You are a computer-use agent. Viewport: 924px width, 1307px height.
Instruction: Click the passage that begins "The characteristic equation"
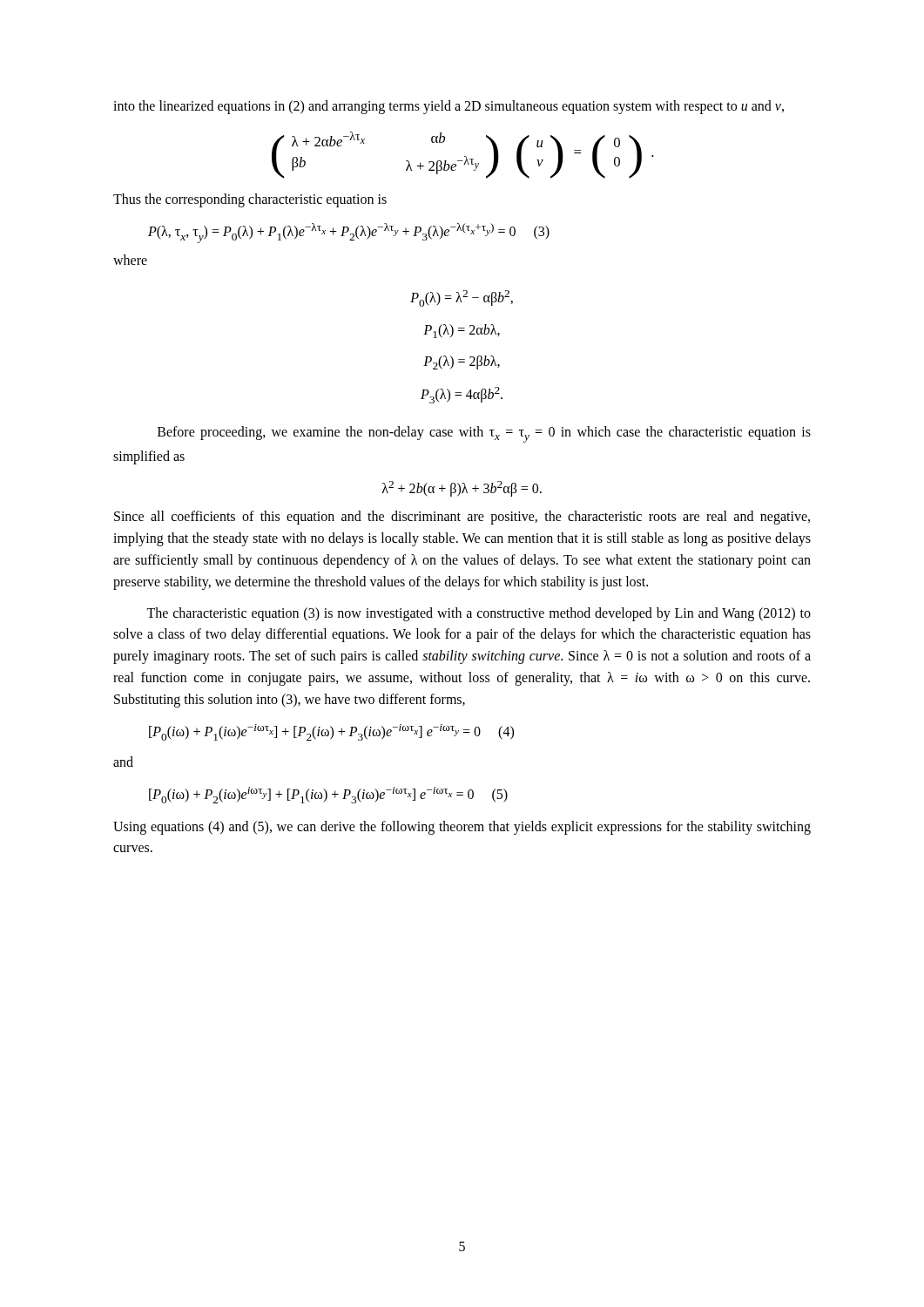[x=462, y=657]
